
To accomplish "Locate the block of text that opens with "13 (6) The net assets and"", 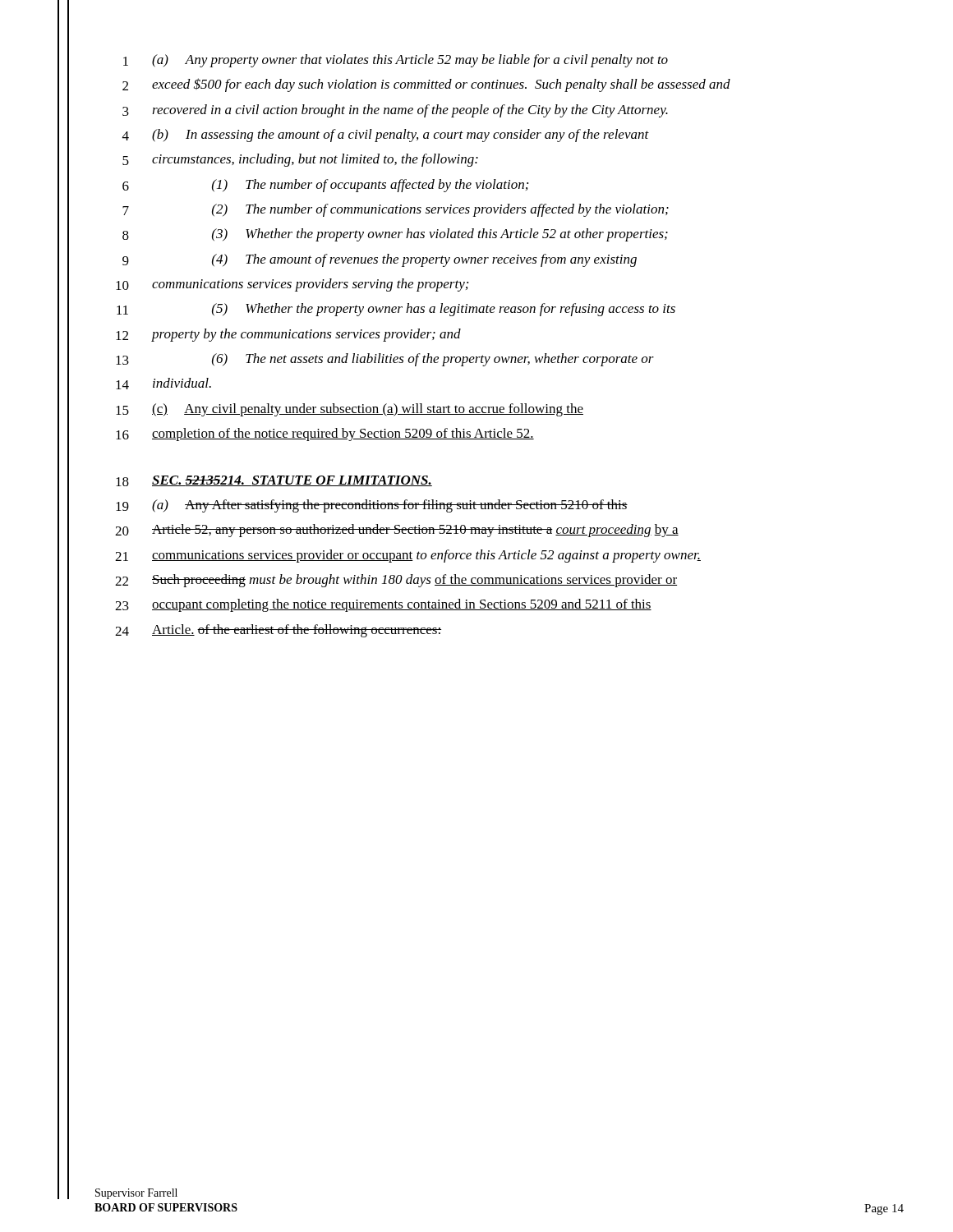I will coord(499,360).
